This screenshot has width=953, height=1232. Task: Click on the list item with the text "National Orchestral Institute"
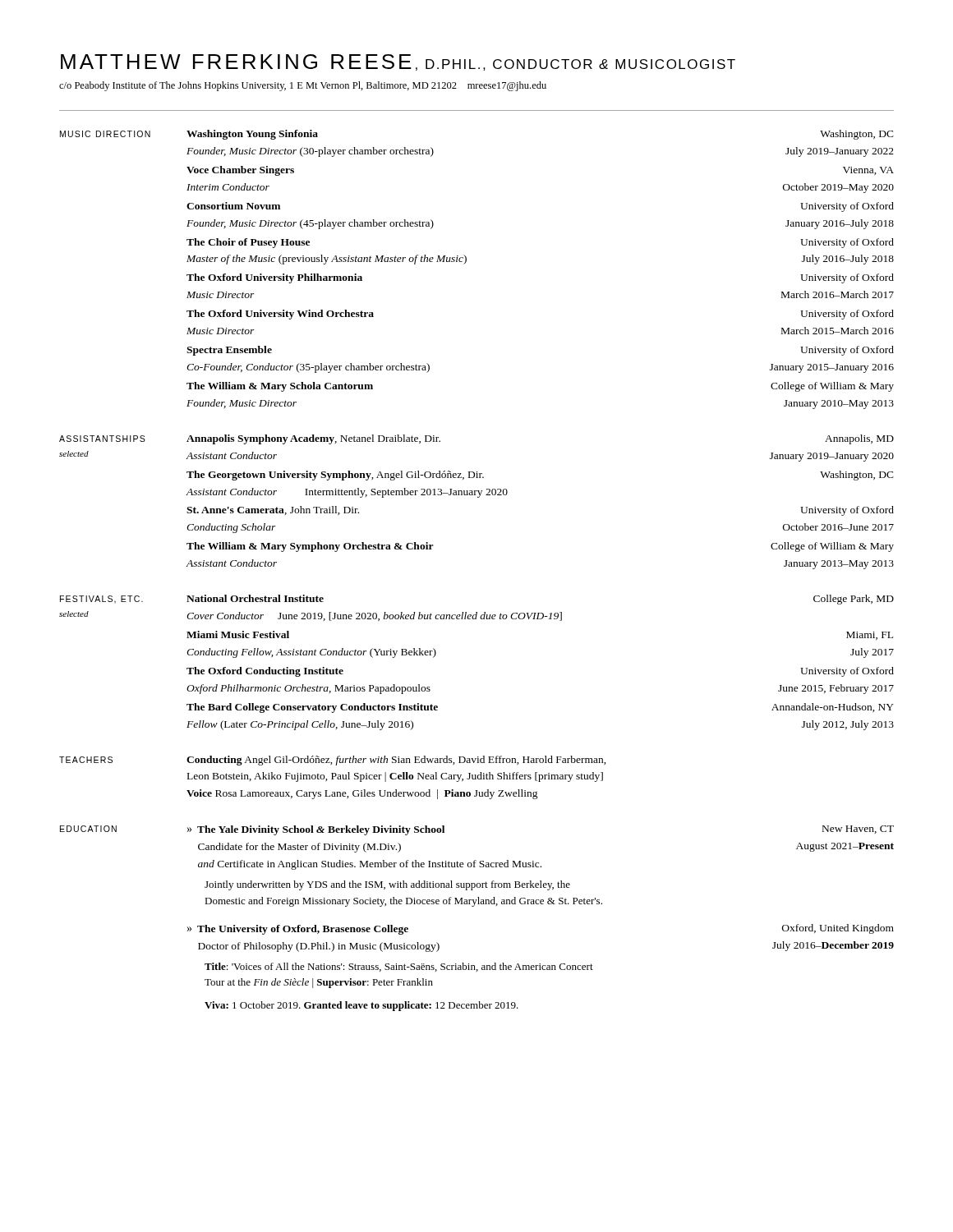click(x=540, y=608)
